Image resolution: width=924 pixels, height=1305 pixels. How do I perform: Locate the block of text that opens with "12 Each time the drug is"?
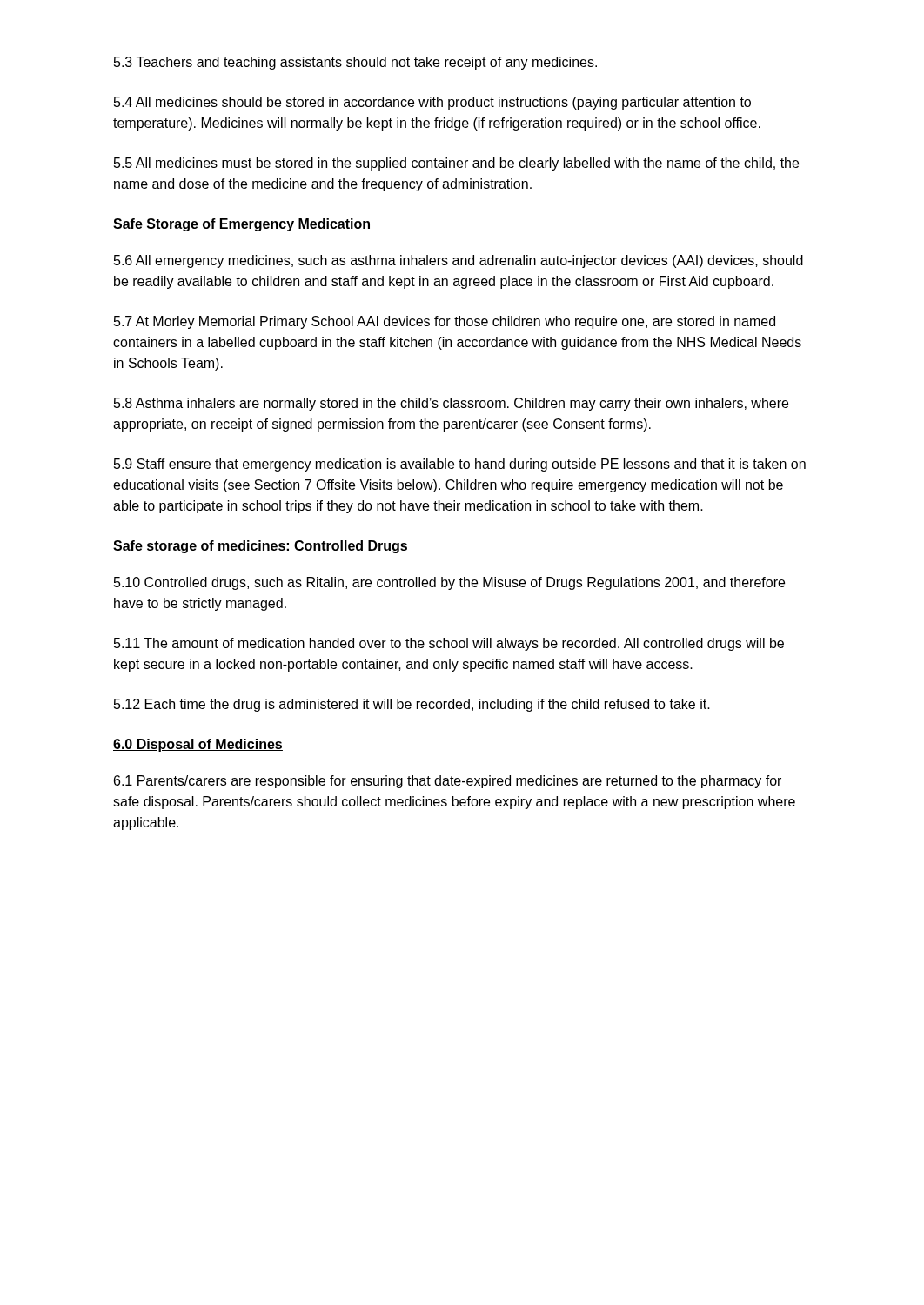click(412, 704)
